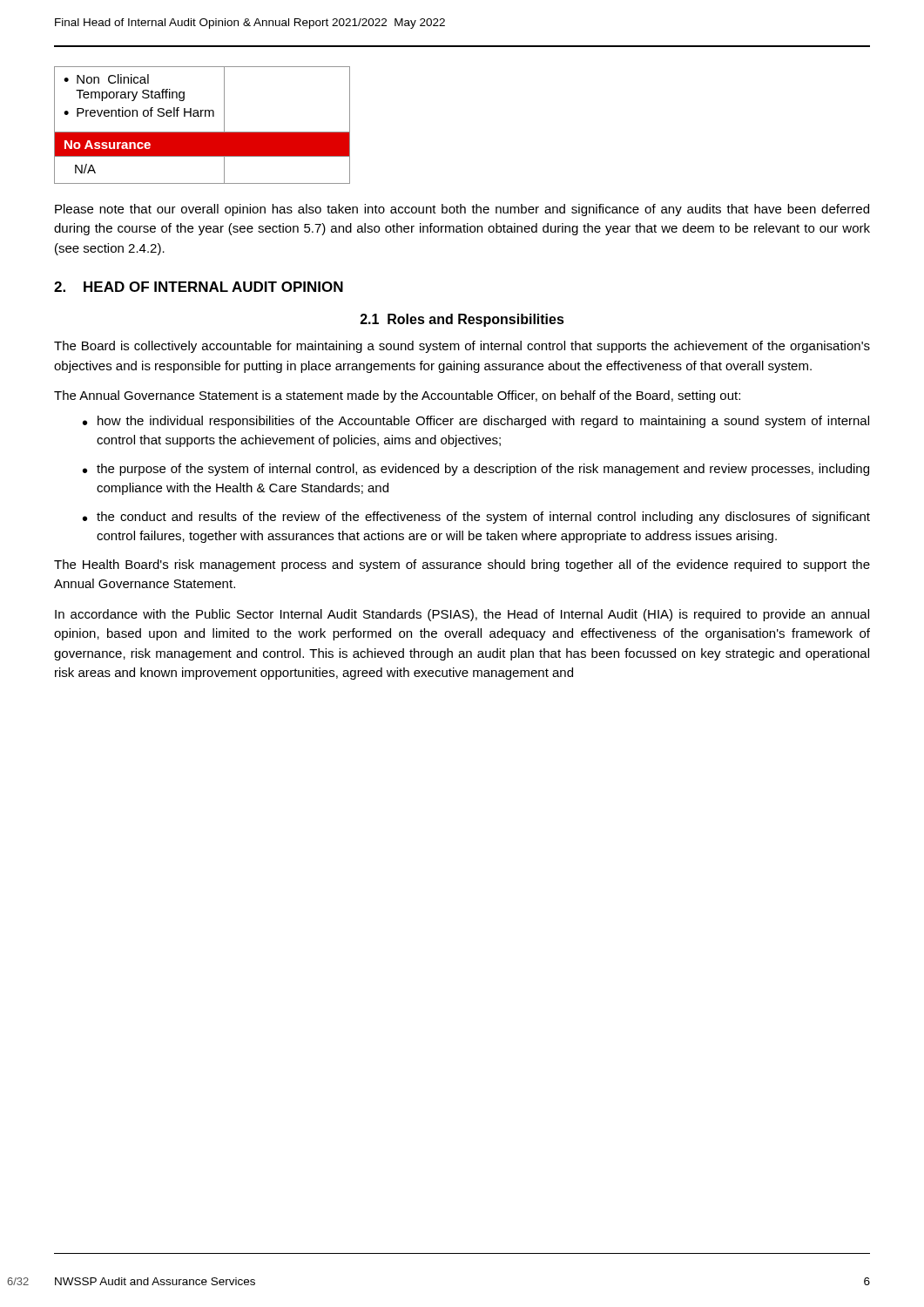Select the section header that reads "2.1 Roles and Responsibilities"

tap(462, 319)
